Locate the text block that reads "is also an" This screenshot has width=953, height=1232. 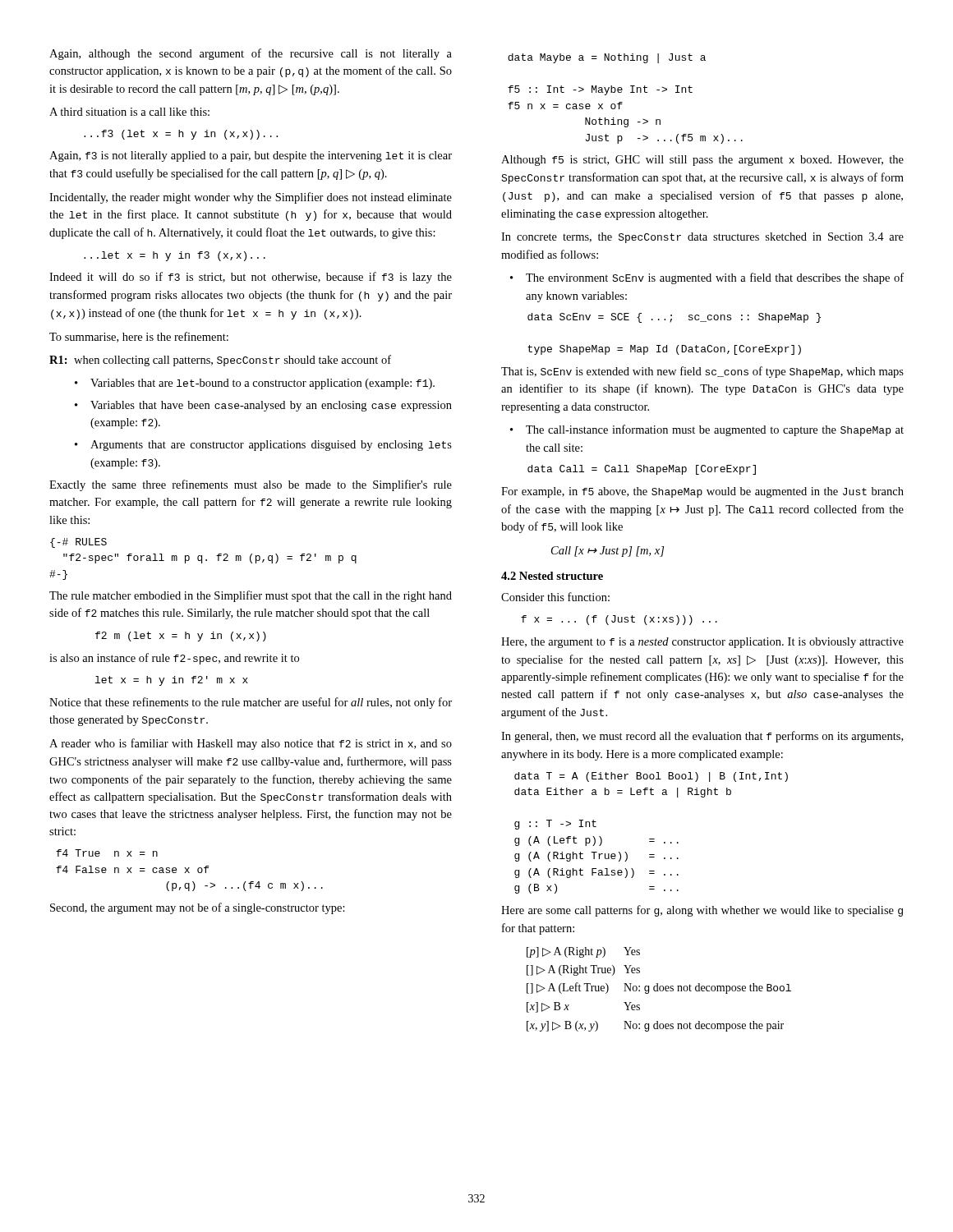point(251,658)
